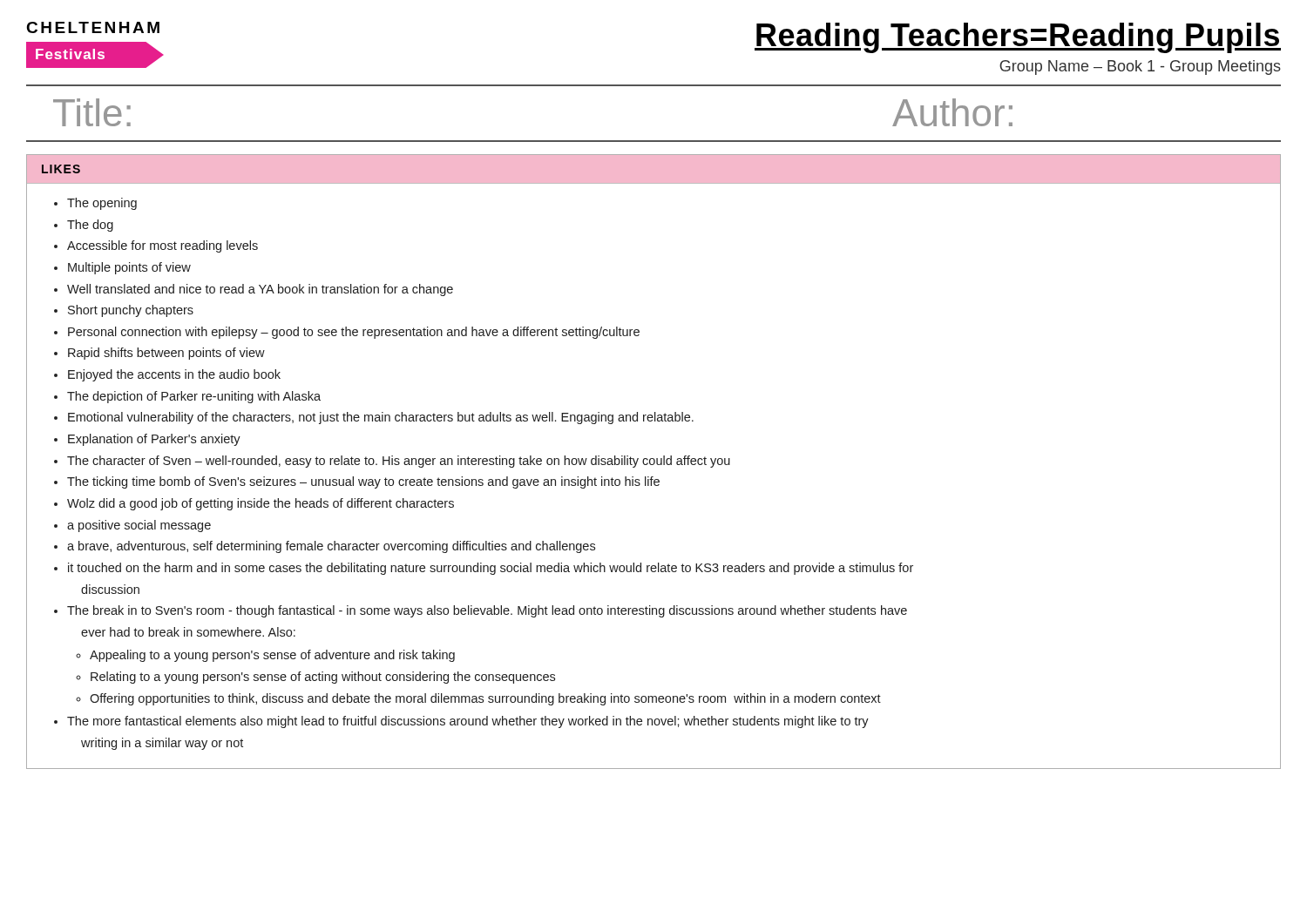
Task: Click on the list item that reads "Emotional vulnerability of the characters, not just"
Action: (381, 418)
